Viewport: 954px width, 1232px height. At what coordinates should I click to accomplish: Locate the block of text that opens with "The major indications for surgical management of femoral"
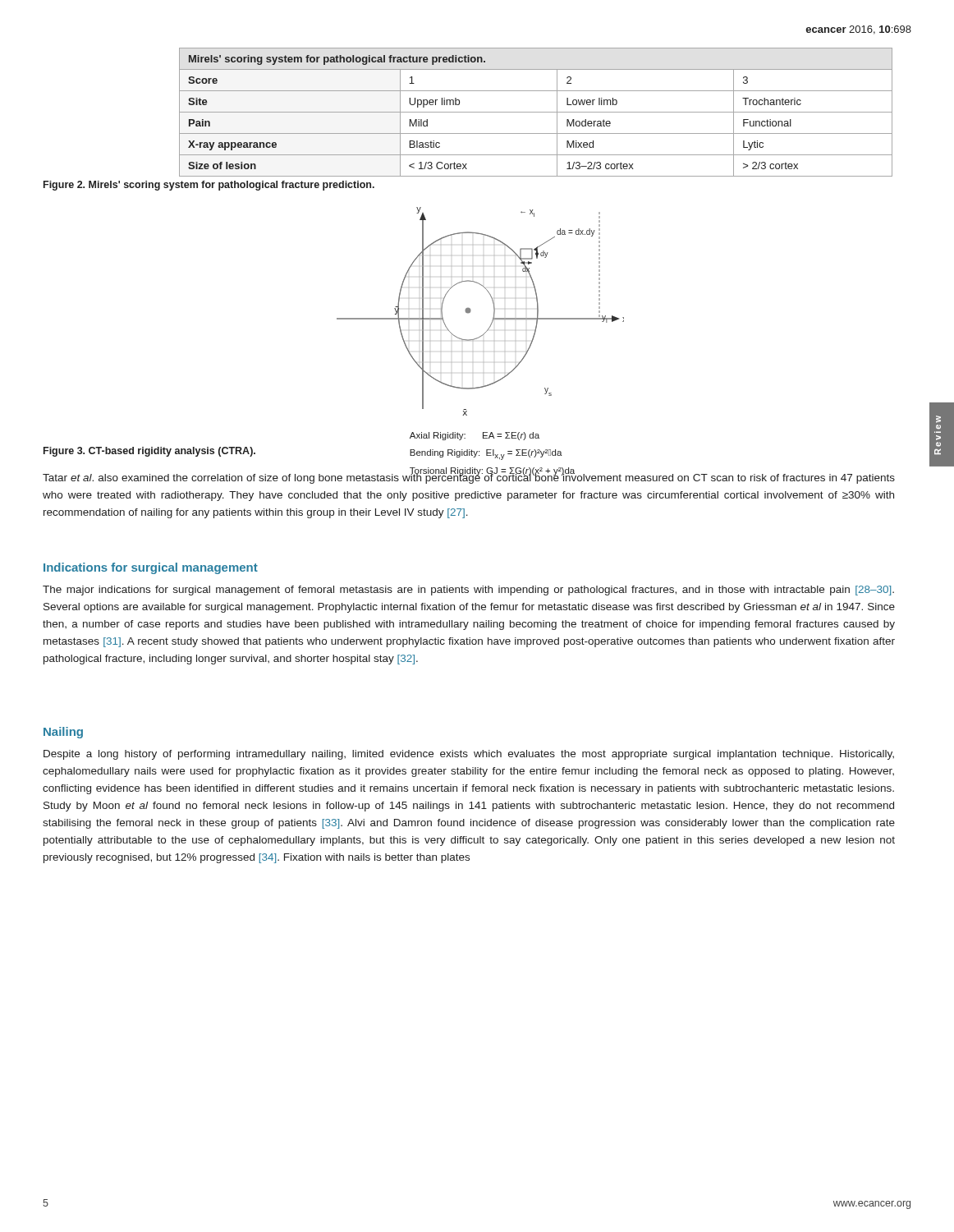pos(469,624)
